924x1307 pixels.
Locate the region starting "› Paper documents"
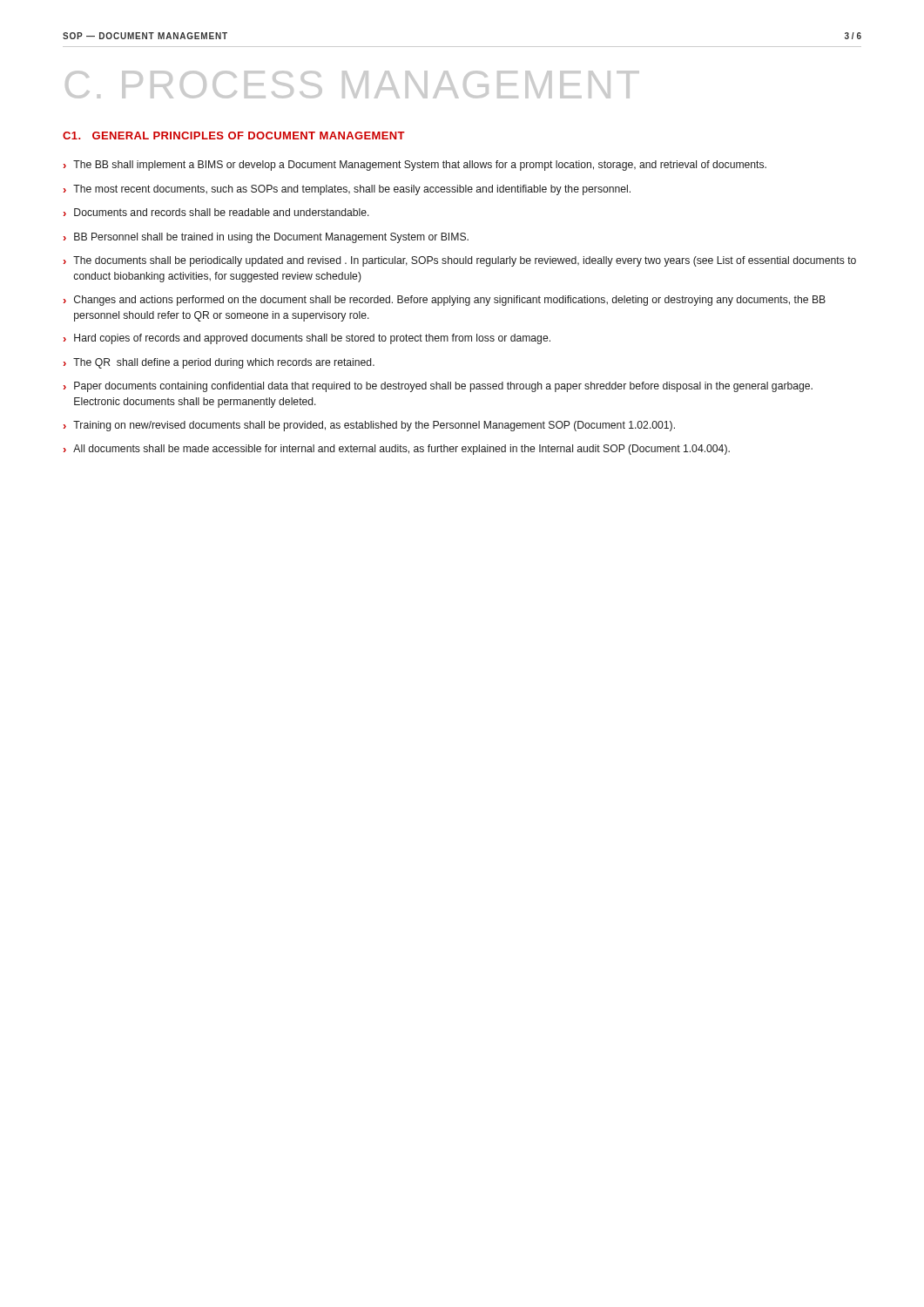coord(462,394)
